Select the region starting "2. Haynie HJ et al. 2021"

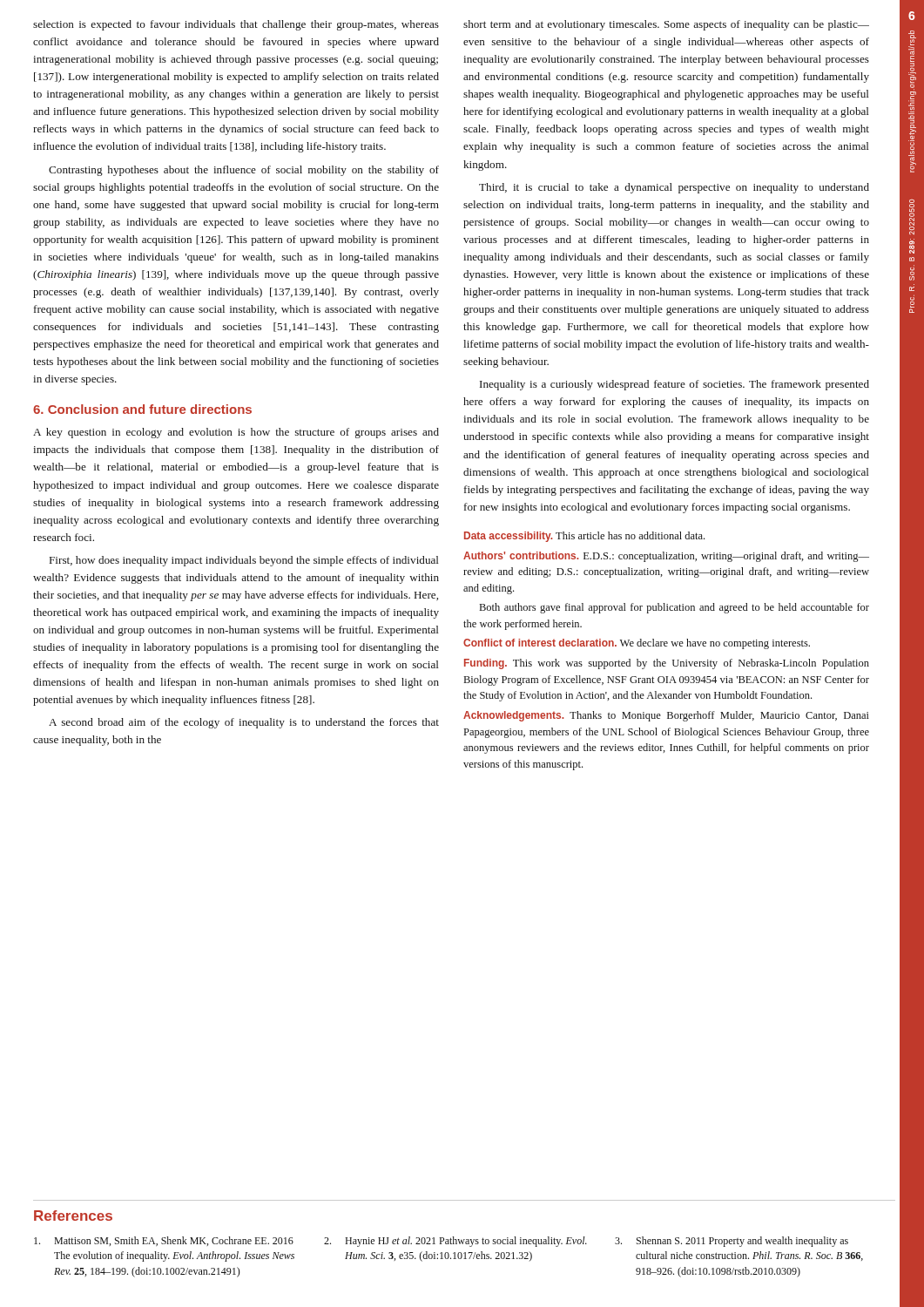coord(457,1249)
